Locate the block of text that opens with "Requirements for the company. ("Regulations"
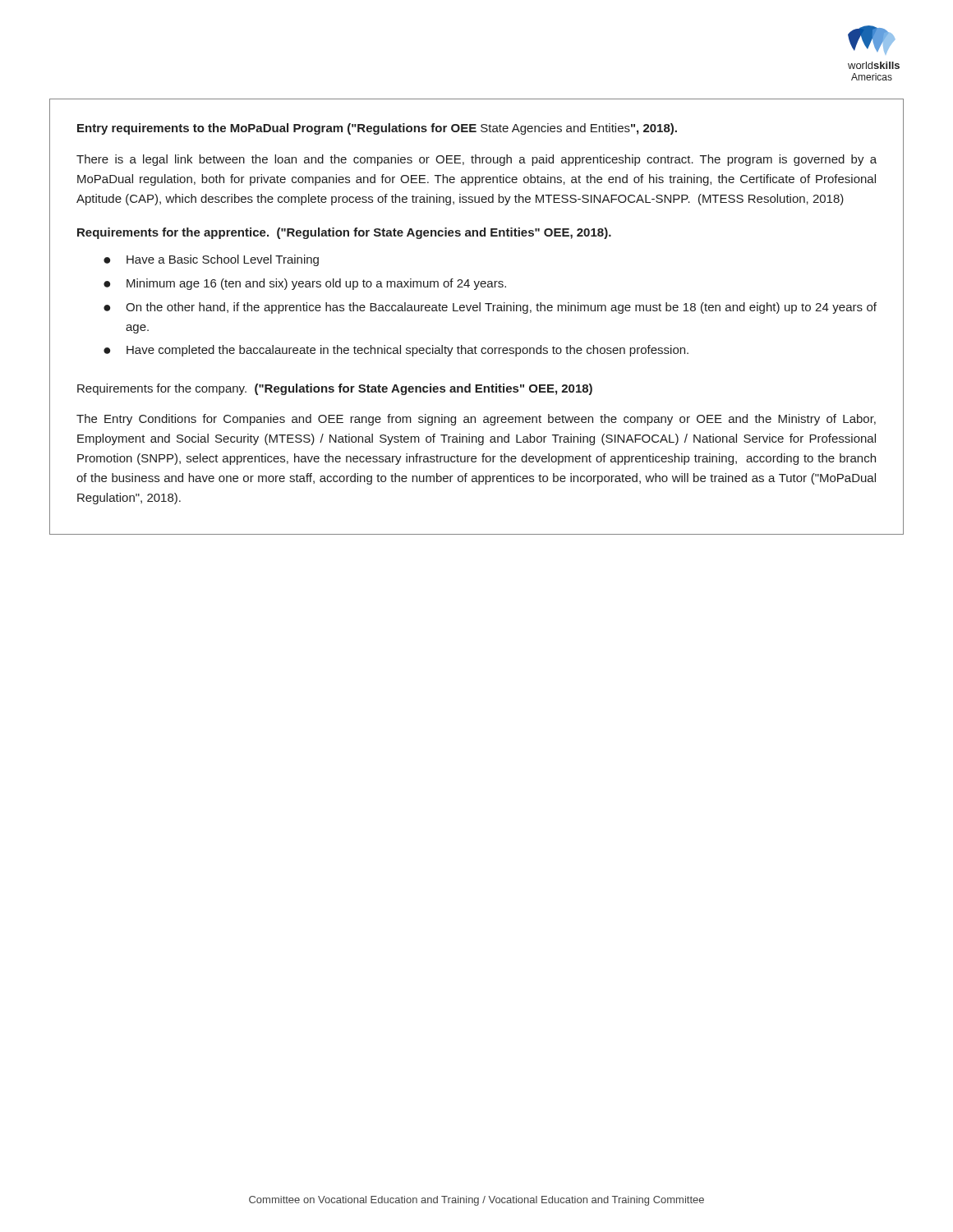The height and width of the screenshot is (1232, 953). pos(335,388)
